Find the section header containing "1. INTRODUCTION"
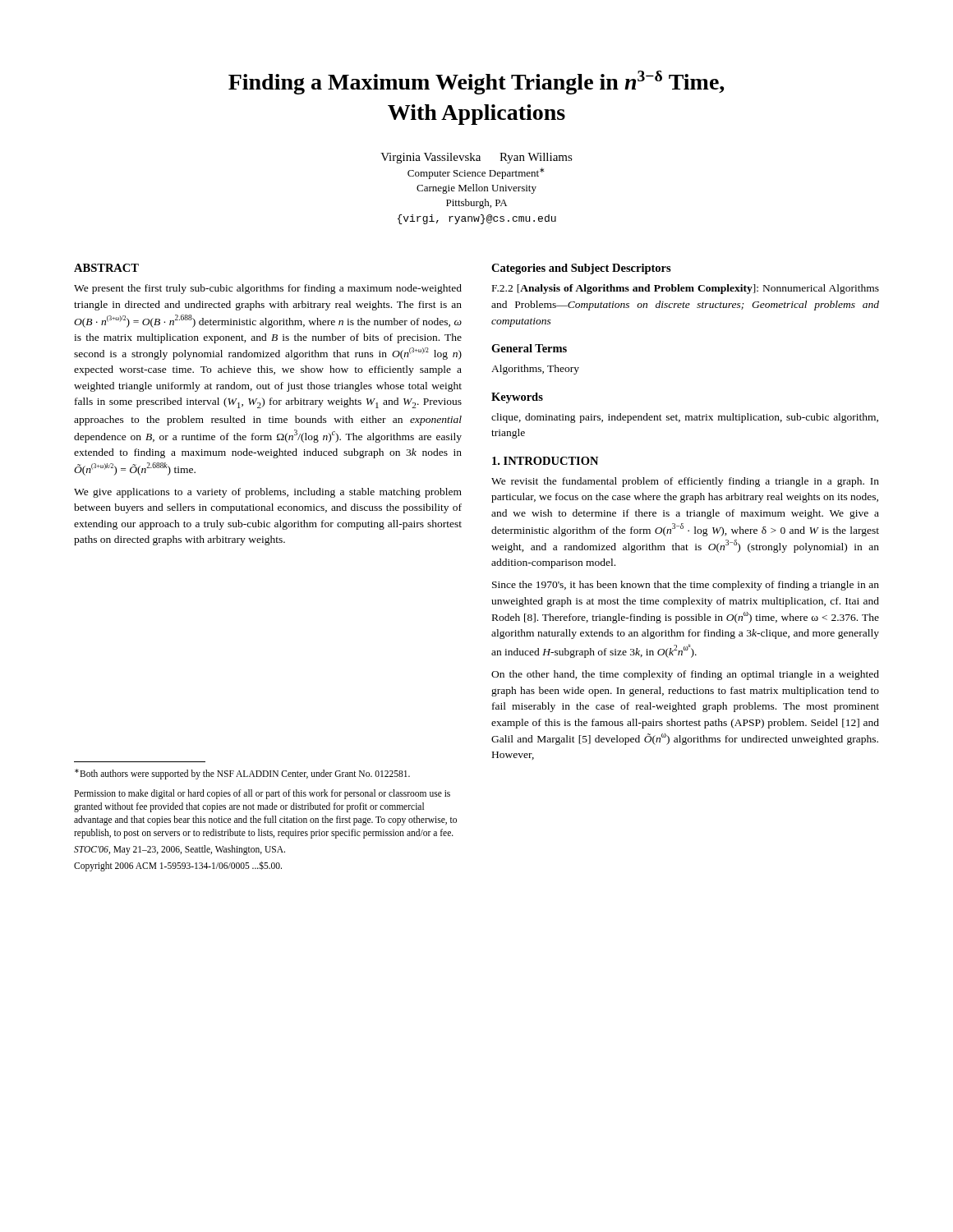The height and width of the screenshot is (1232, 953). click(545, 461)
